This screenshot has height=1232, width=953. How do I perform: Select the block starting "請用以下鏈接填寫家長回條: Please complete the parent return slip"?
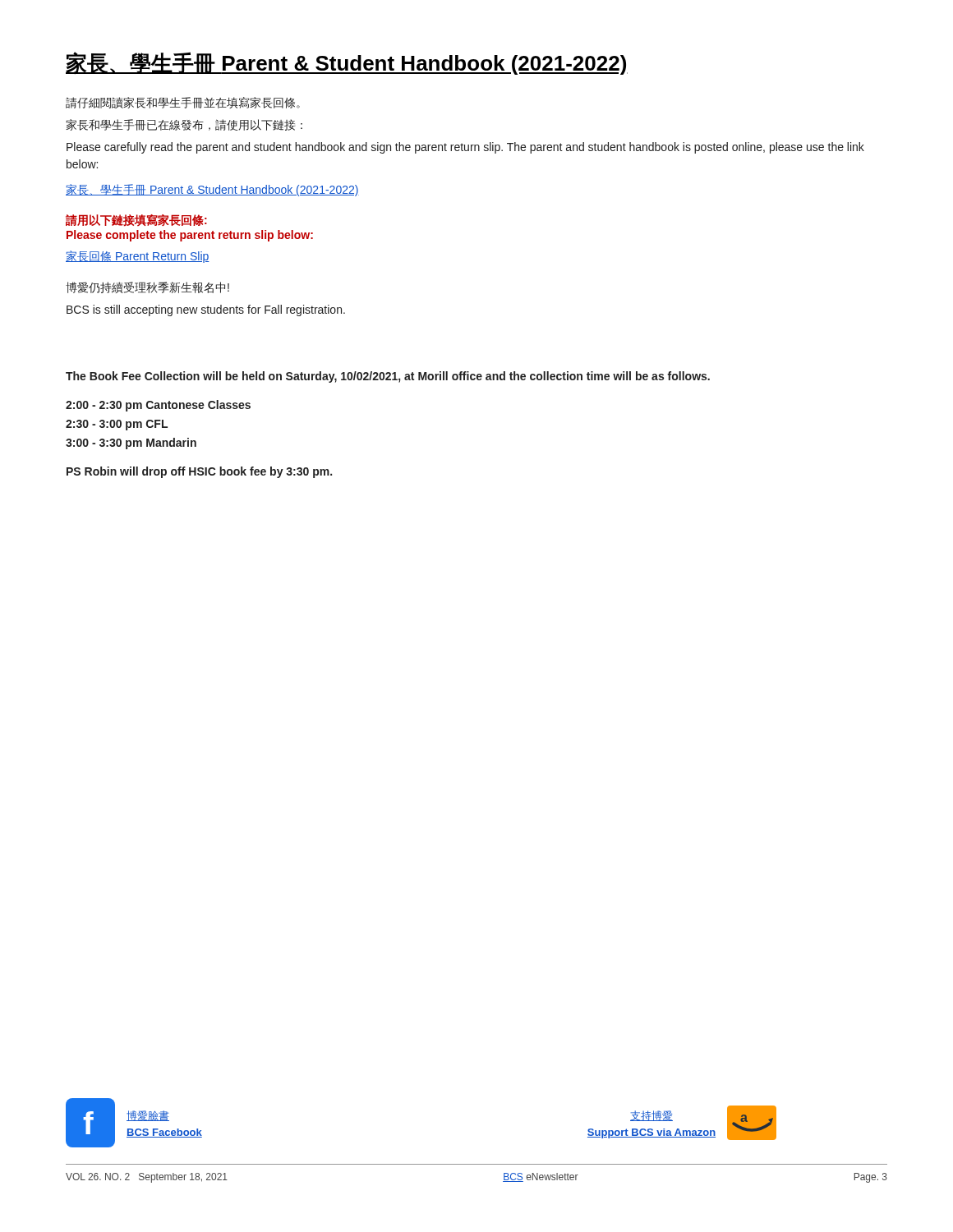coord(136,221)
